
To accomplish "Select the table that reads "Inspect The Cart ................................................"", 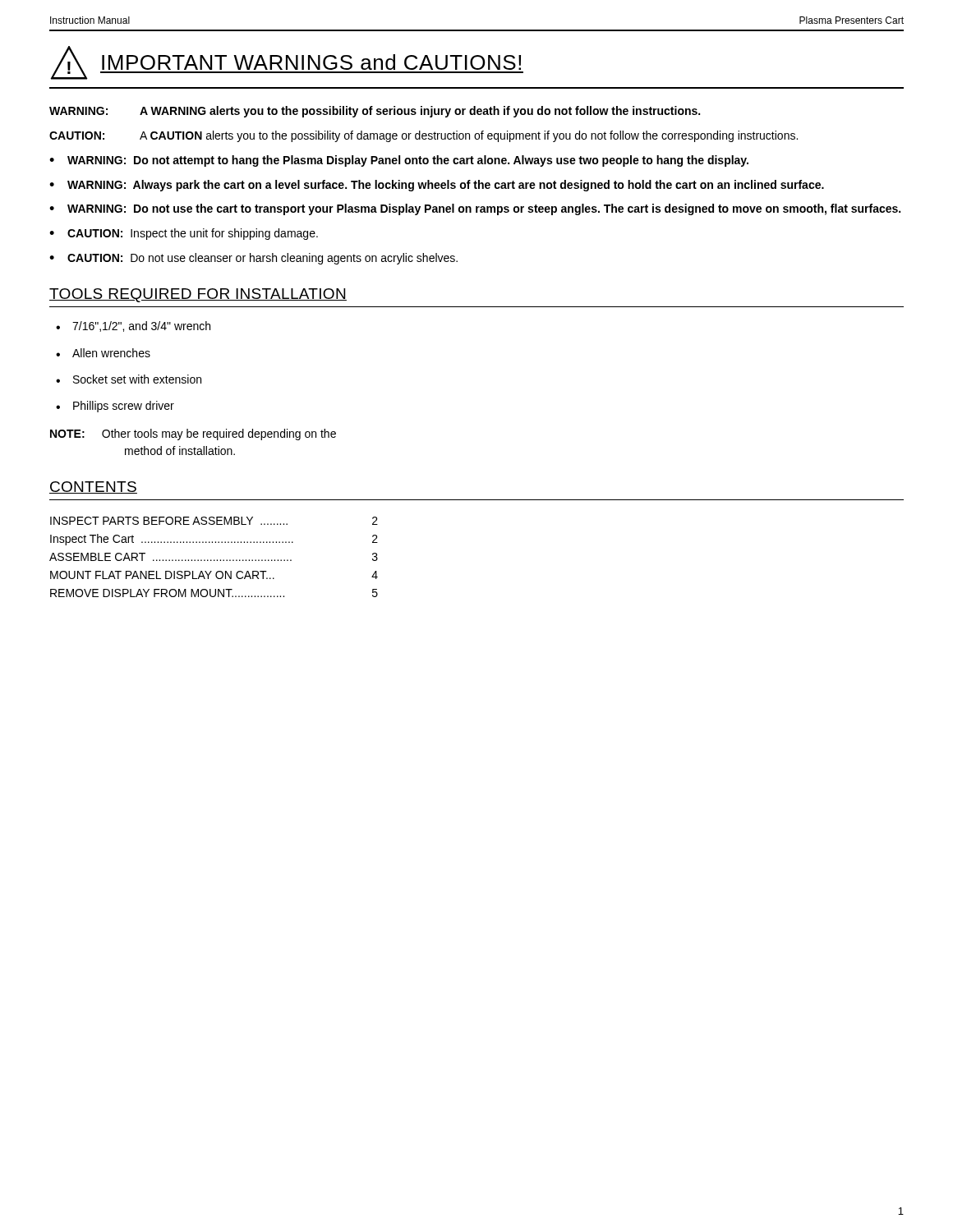I will [x=476, y=557].
